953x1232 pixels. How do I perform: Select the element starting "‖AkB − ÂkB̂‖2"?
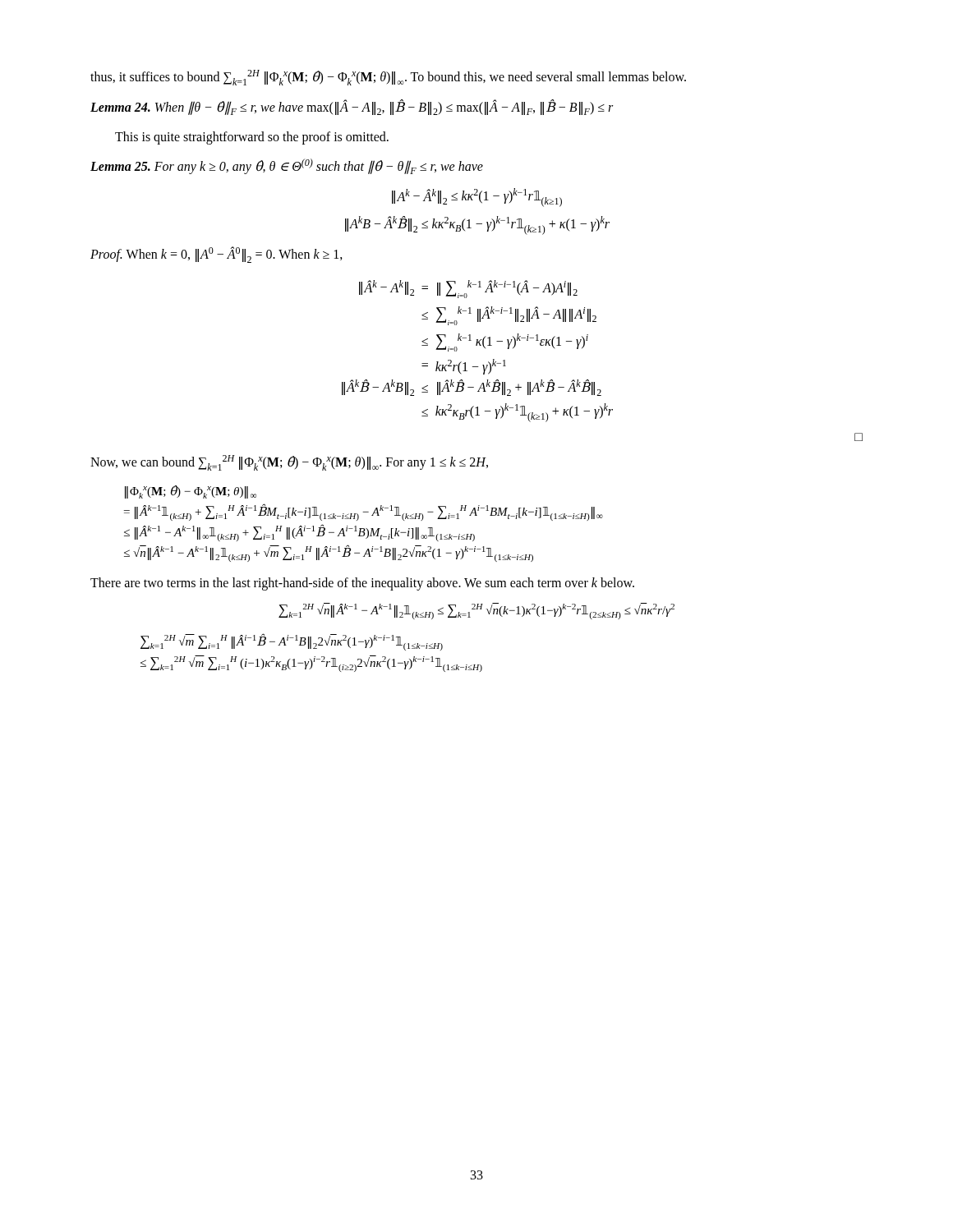[x=476, y=224]
